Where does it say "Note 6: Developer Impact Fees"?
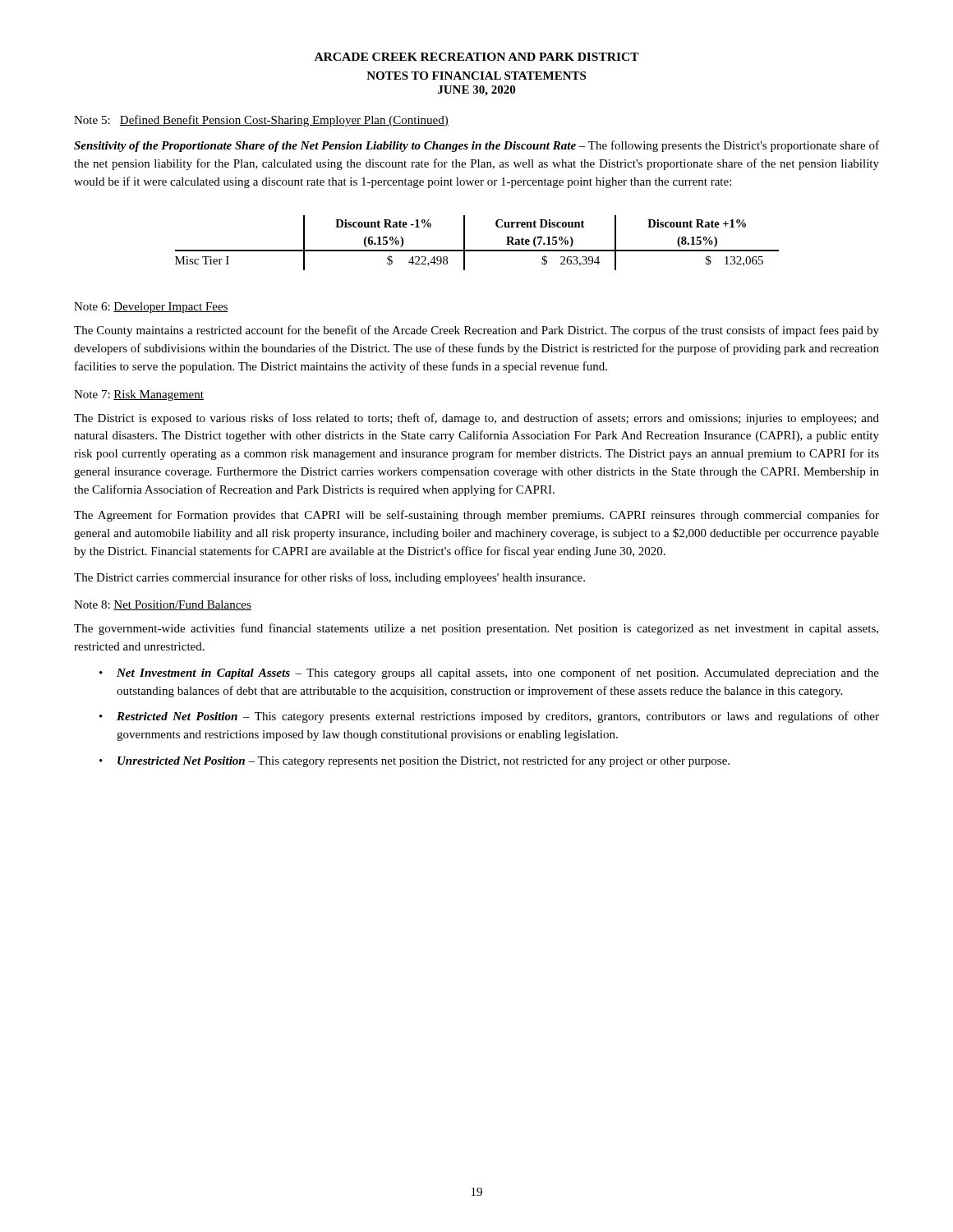Viewport: 953px width, 1232px height. click(x=151, y=307)
